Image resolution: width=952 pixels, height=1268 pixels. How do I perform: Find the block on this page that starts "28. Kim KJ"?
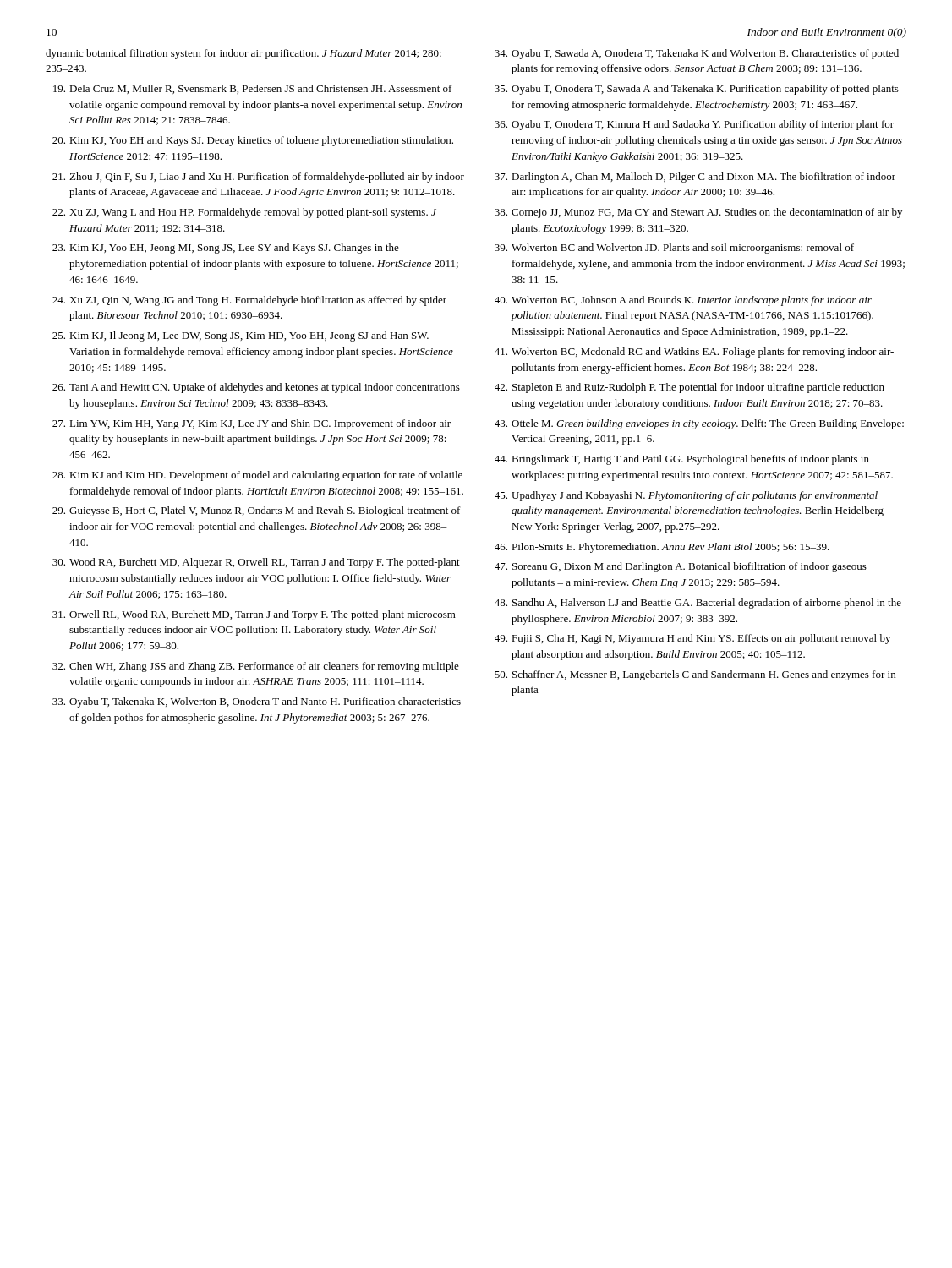(255, 483)
